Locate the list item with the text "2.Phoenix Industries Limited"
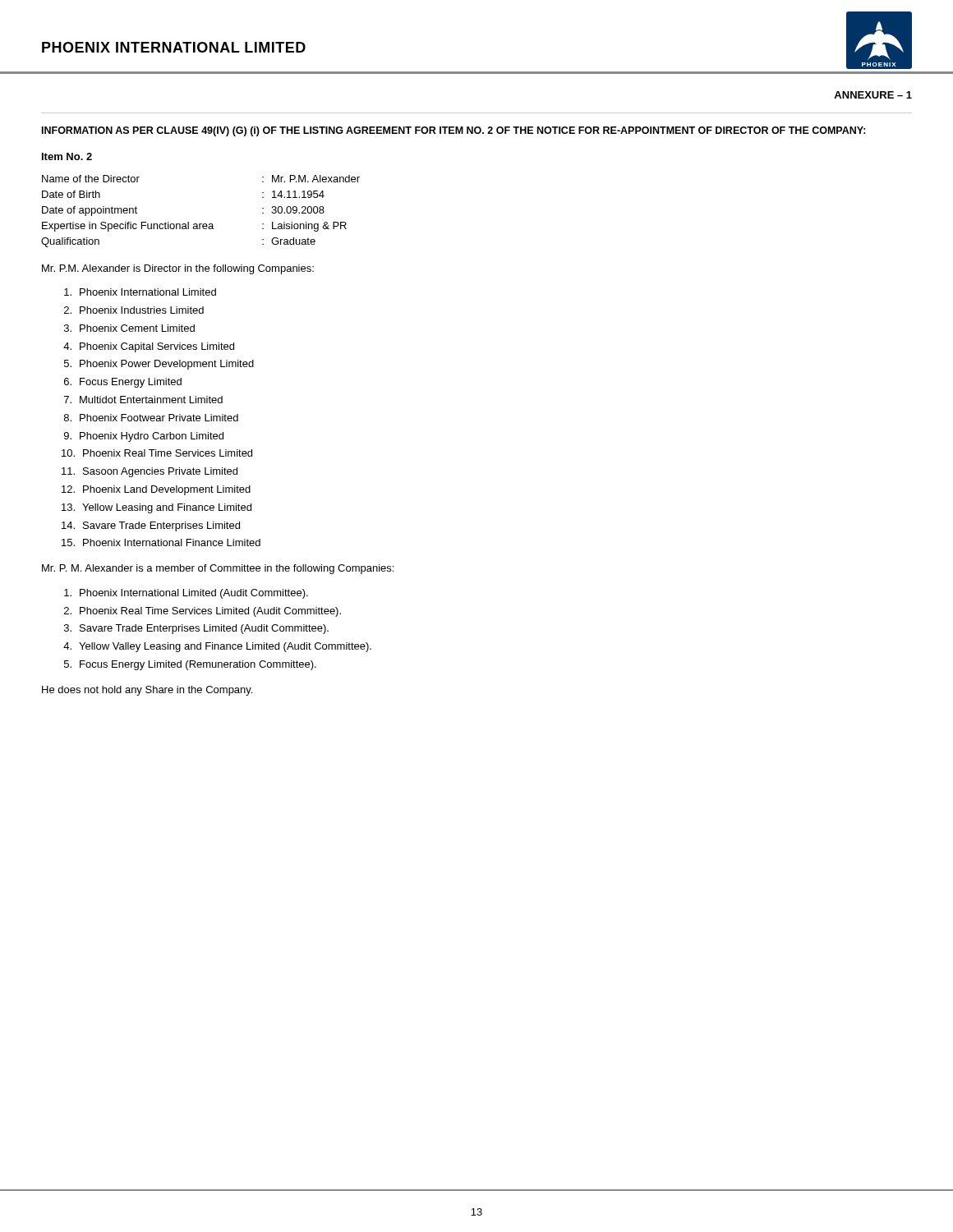Screen dimensions: 1232x953 123,311
